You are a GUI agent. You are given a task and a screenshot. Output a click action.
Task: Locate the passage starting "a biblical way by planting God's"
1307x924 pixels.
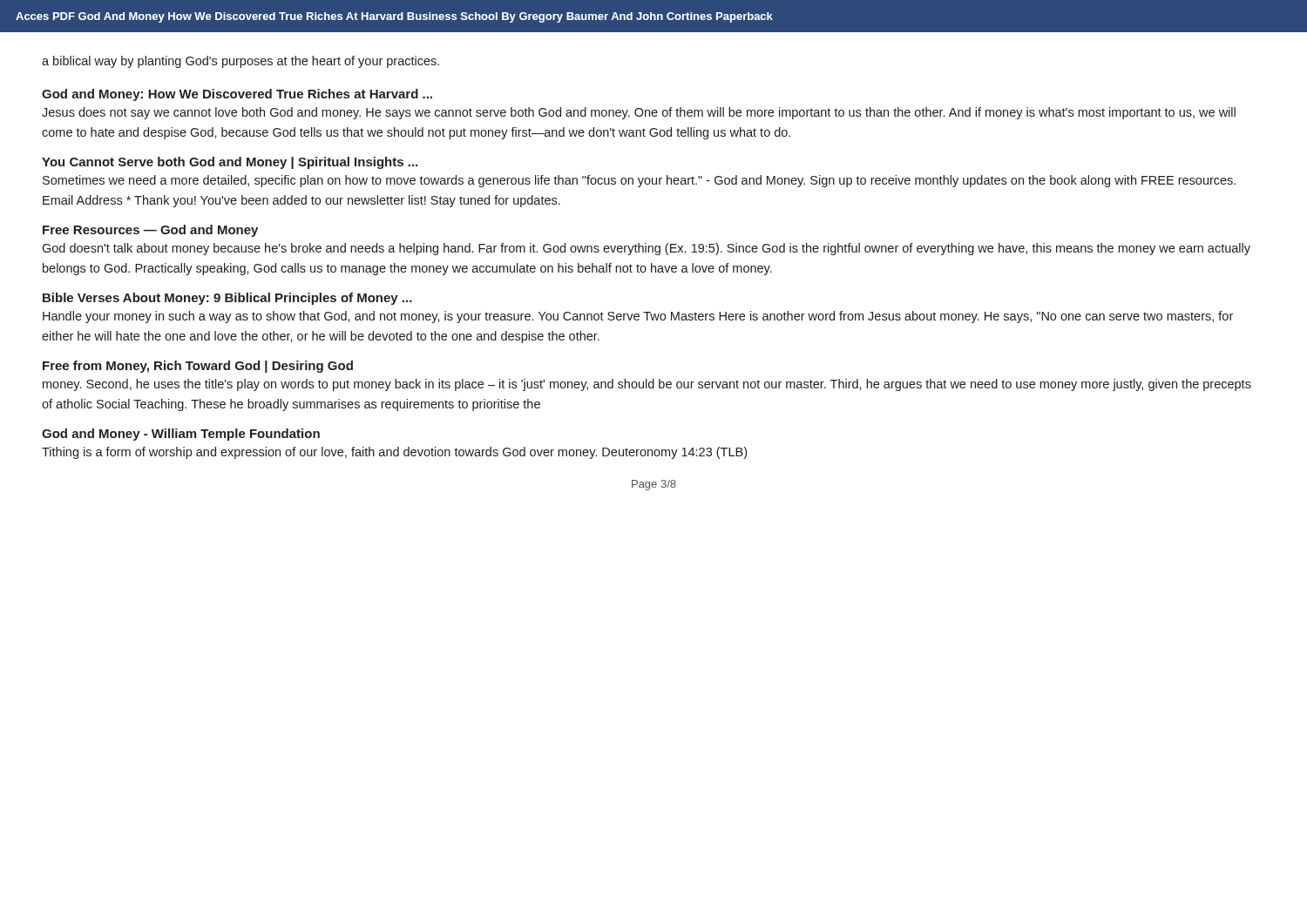(241, 61)
